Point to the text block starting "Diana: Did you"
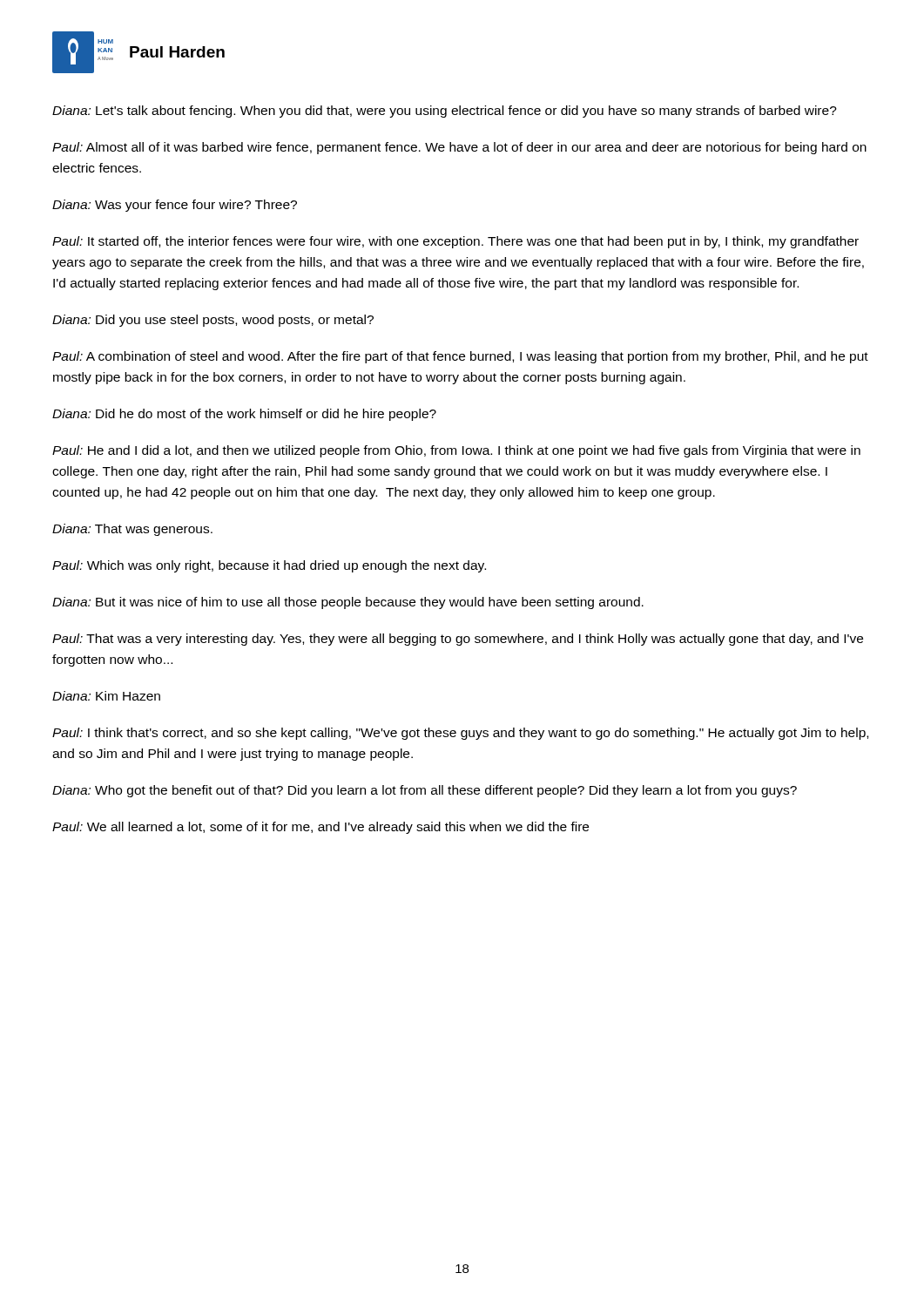This screenshot has width=924, height=1307. (x=213, y=319)
